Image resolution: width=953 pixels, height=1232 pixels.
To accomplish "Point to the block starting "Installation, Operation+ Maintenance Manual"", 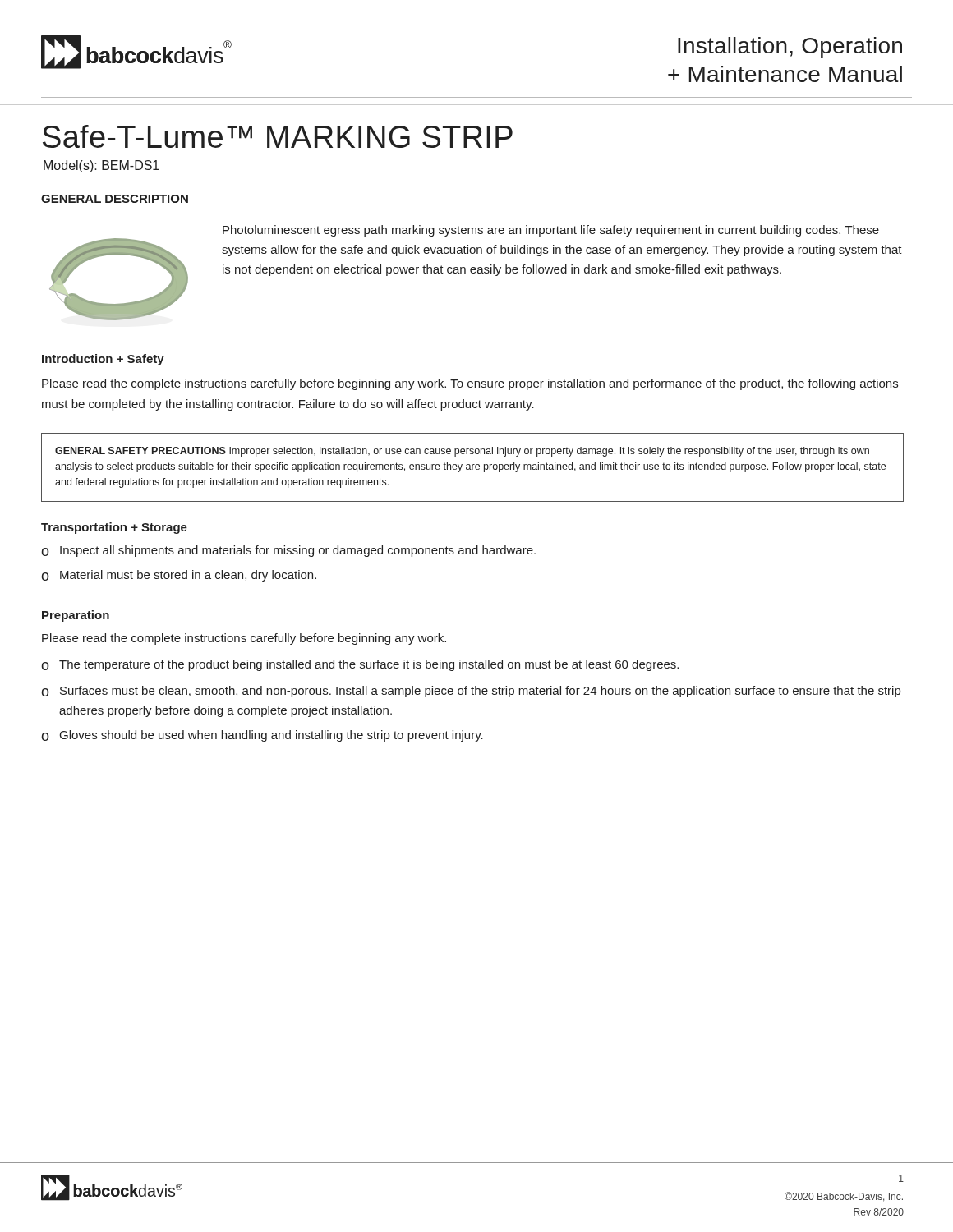I will pyautogui.click(x=785, y=60).
